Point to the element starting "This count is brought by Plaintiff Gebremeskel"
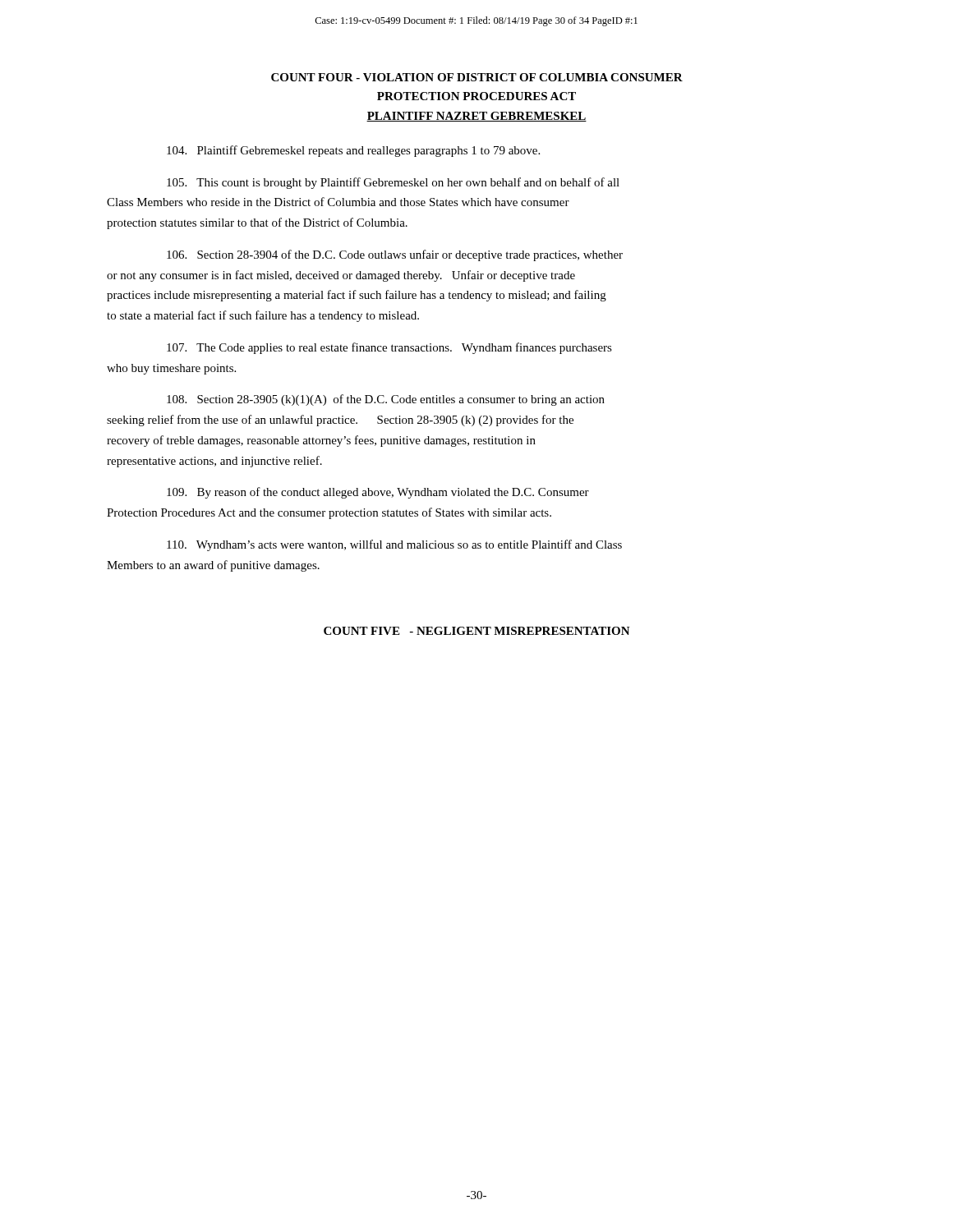The image size is (953, 1232). coord(363,202)
